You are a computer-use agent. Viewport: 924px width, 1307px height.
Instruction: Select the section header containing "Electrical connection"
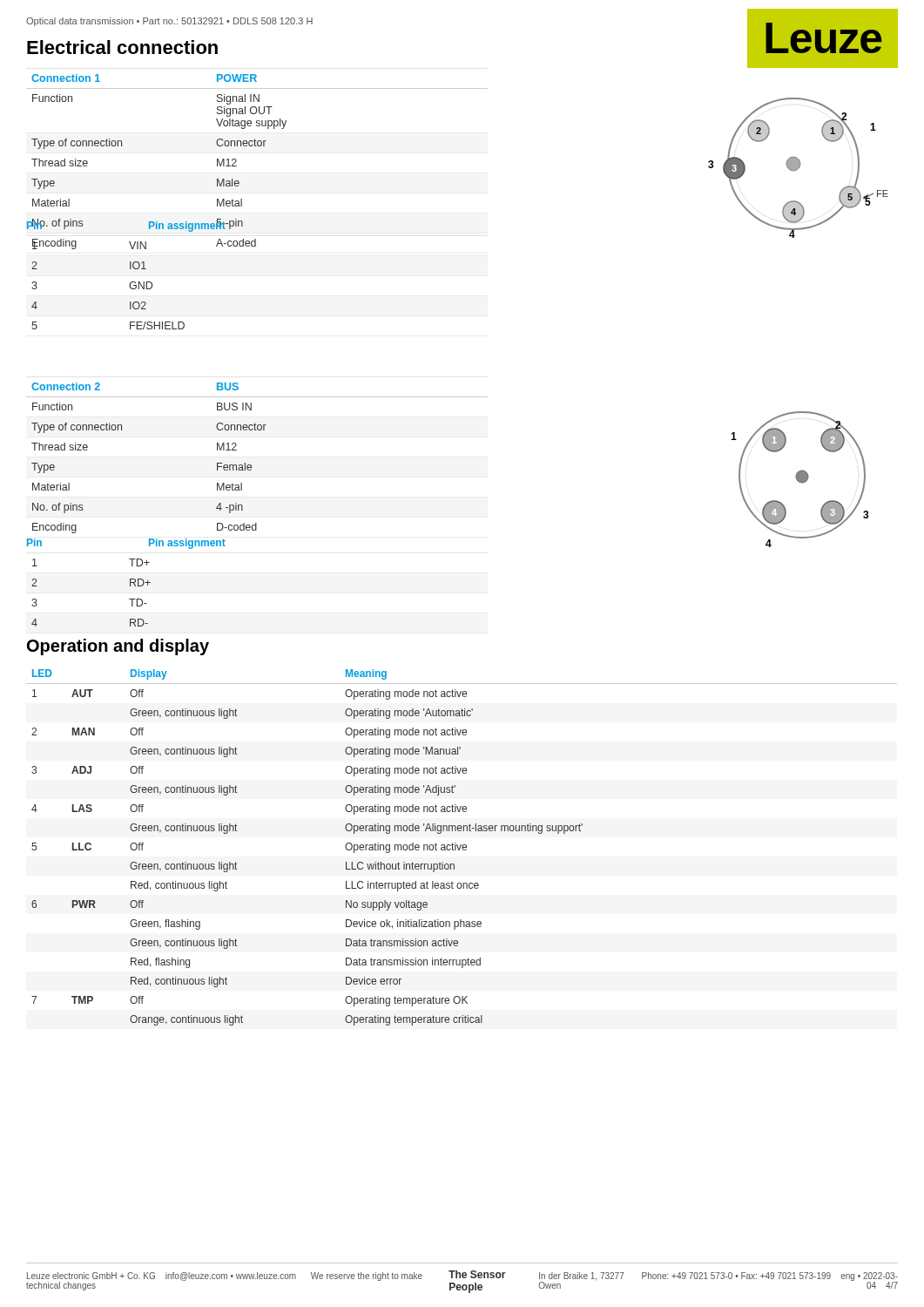[x=122, y=48]
